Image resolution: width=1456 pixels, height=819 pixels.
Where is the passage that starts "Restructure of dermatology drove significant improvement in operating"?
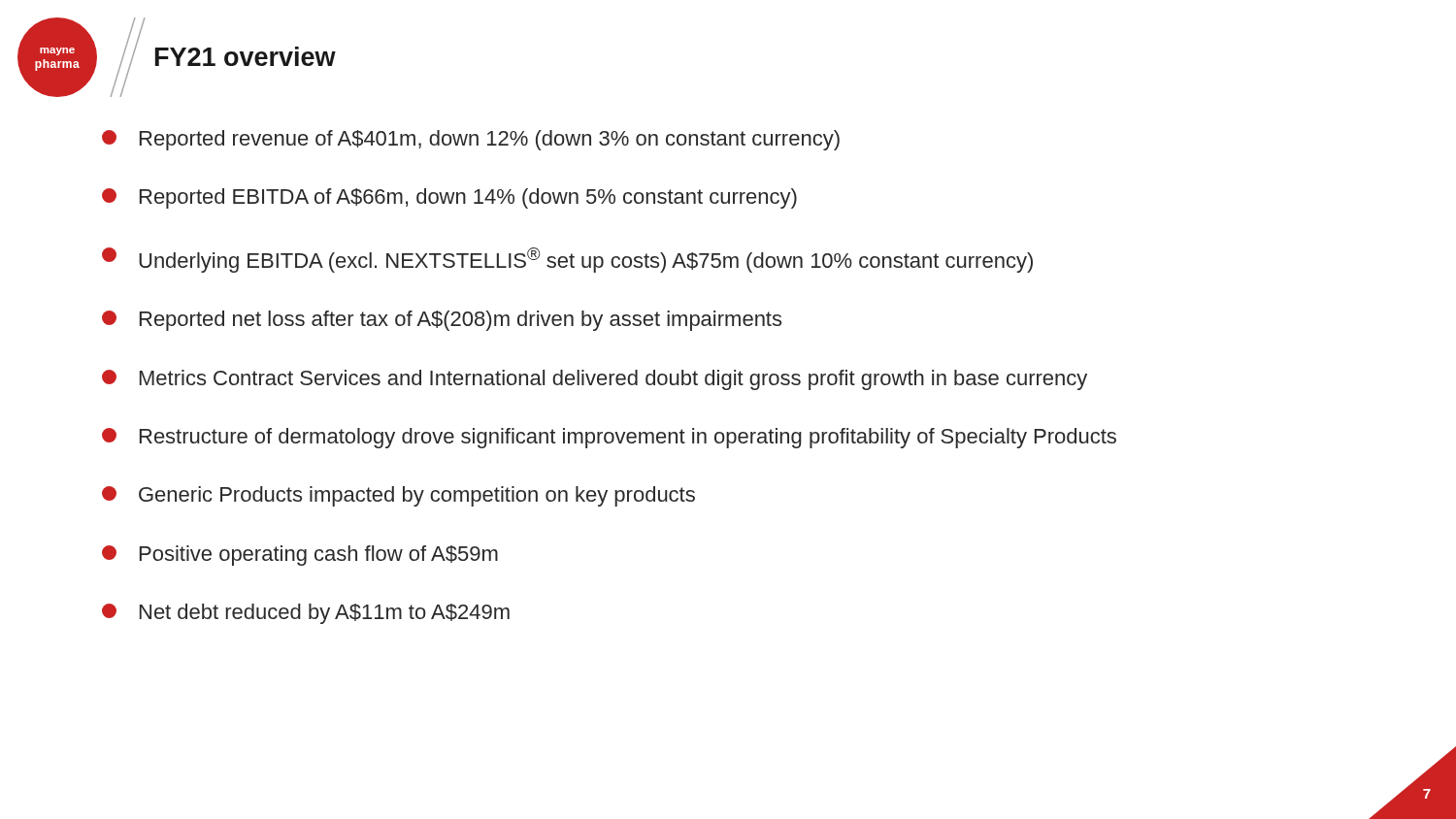click(609, 437)
